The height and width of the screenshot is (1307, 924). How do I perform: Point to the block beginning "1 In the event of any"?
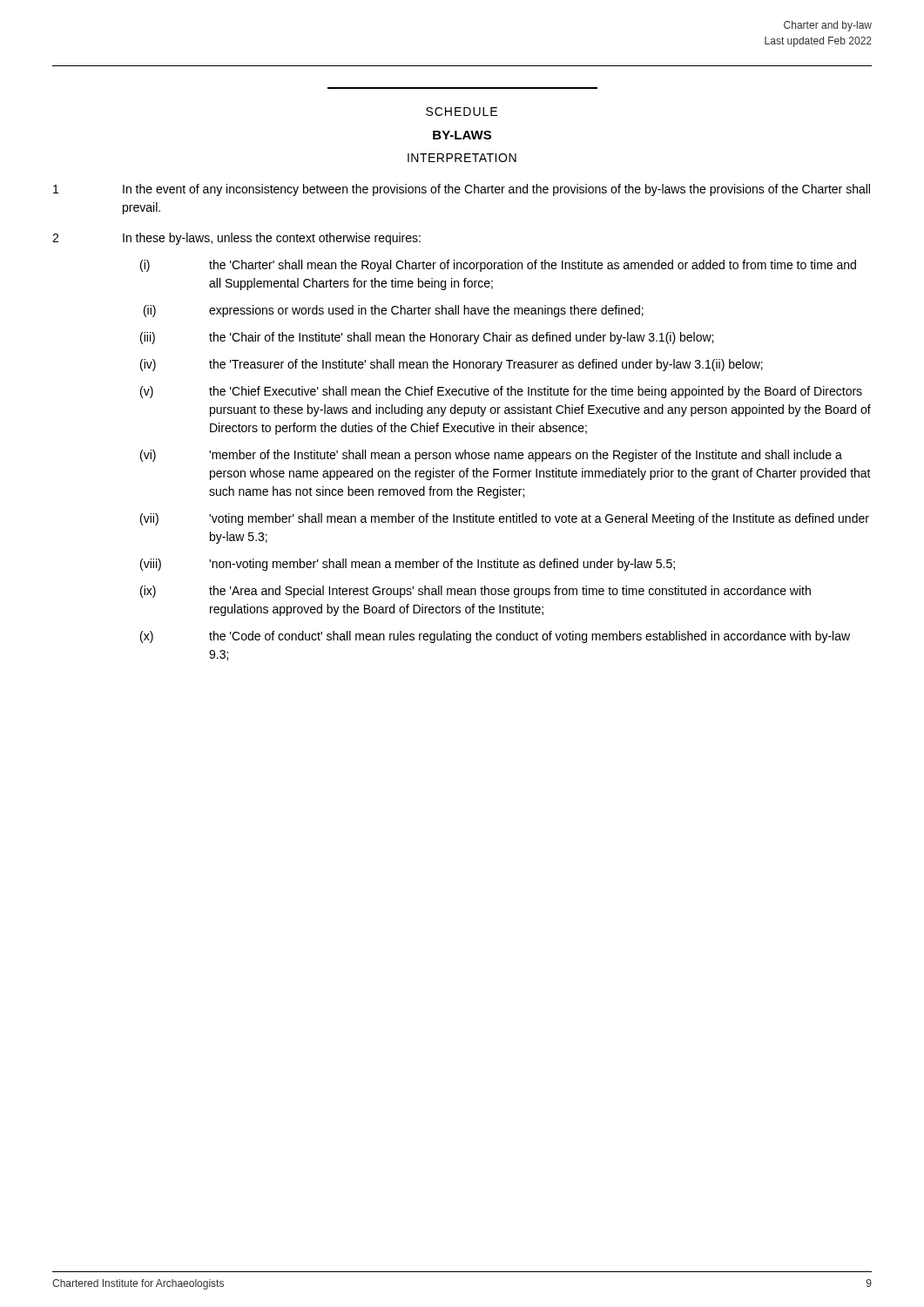tap(462, 199)
